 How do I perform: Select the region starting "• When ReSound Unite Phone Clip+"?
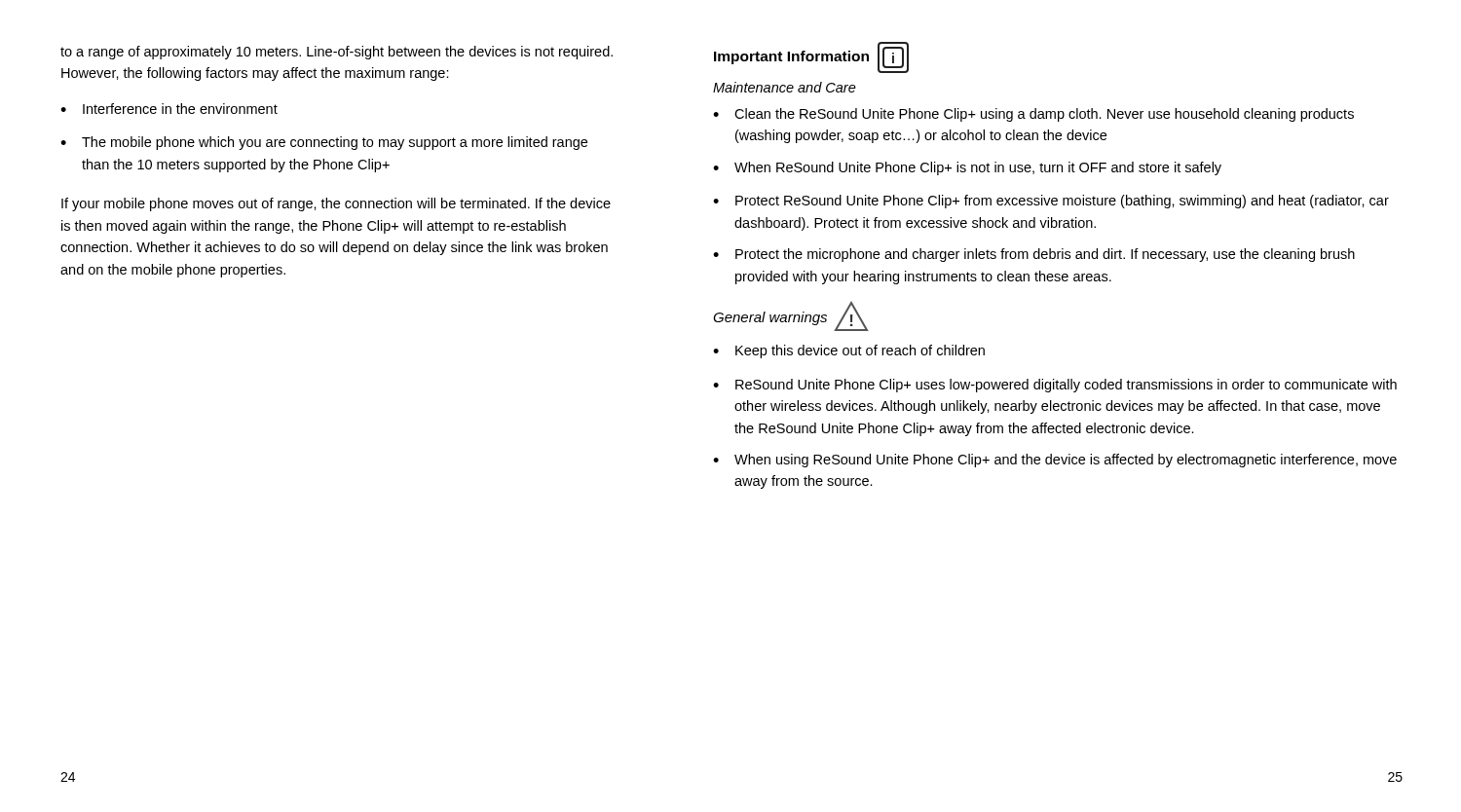[1058, 169]
